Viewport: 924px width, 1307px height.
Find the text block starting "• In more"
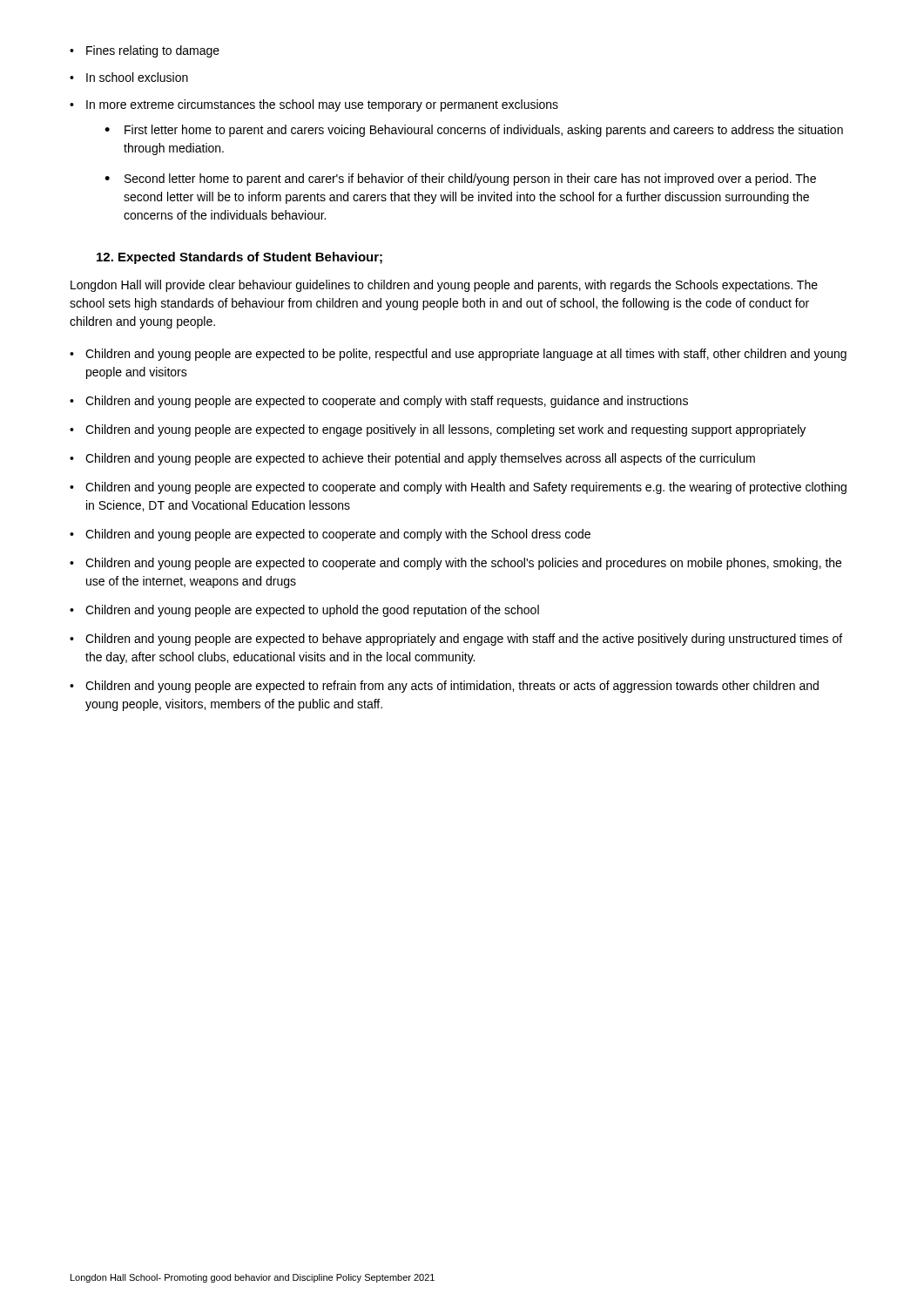point(314,105)
